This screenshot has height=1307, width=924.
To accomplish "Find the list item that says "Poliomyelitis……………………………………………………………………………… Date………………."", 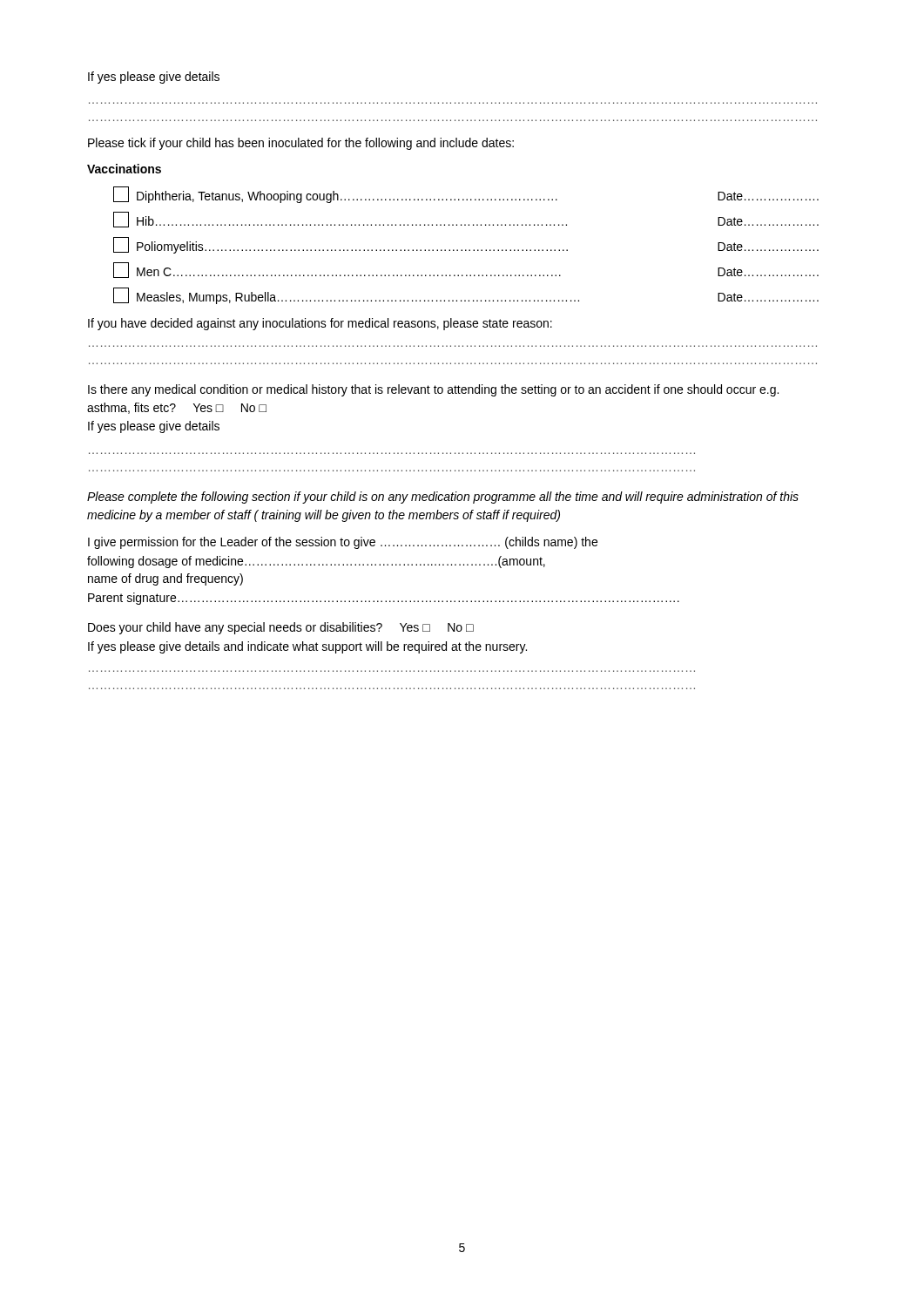I will 466,245.
